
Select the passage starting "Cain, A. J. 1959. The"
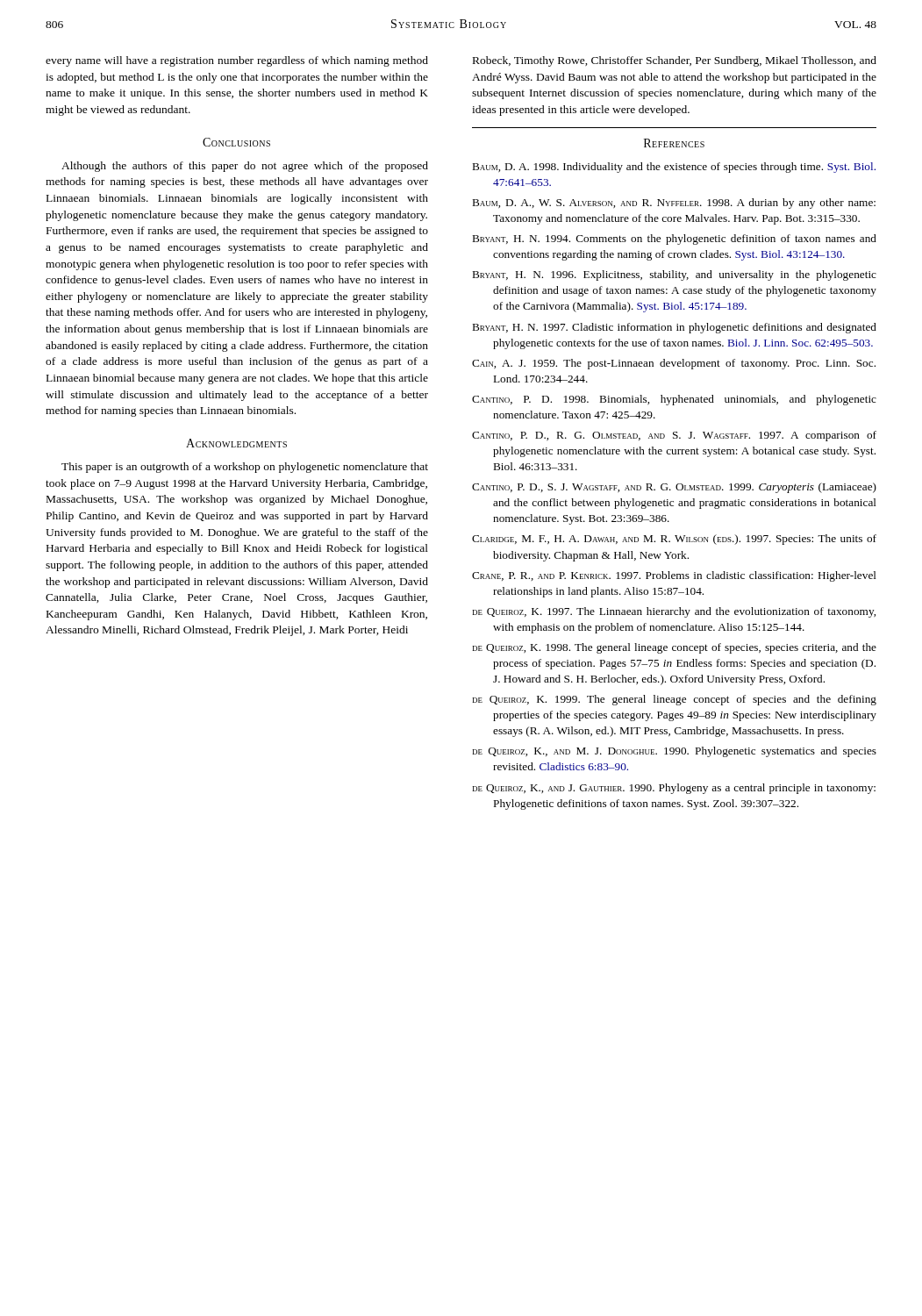[674, 370]
